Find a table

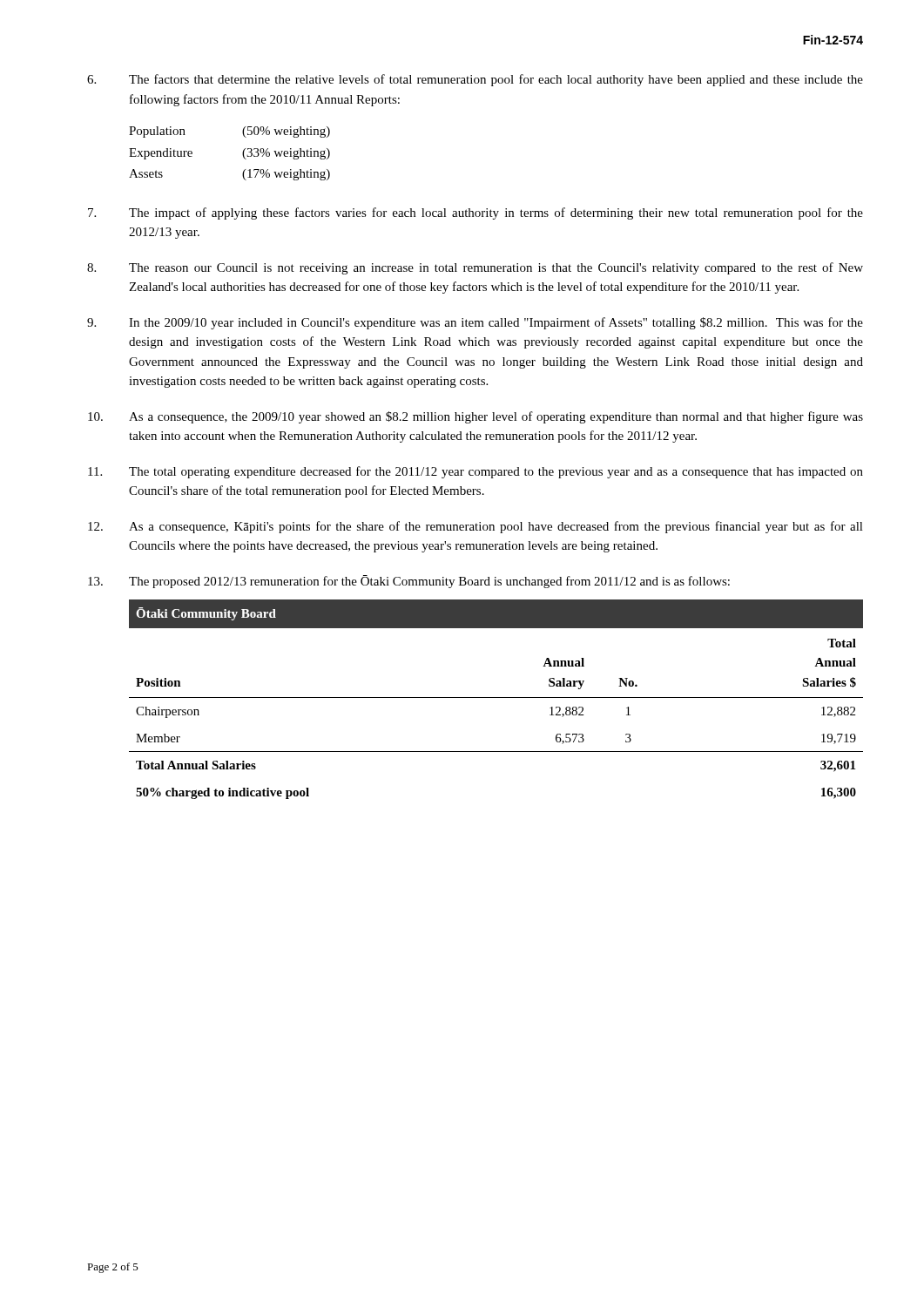pos(496,702)
